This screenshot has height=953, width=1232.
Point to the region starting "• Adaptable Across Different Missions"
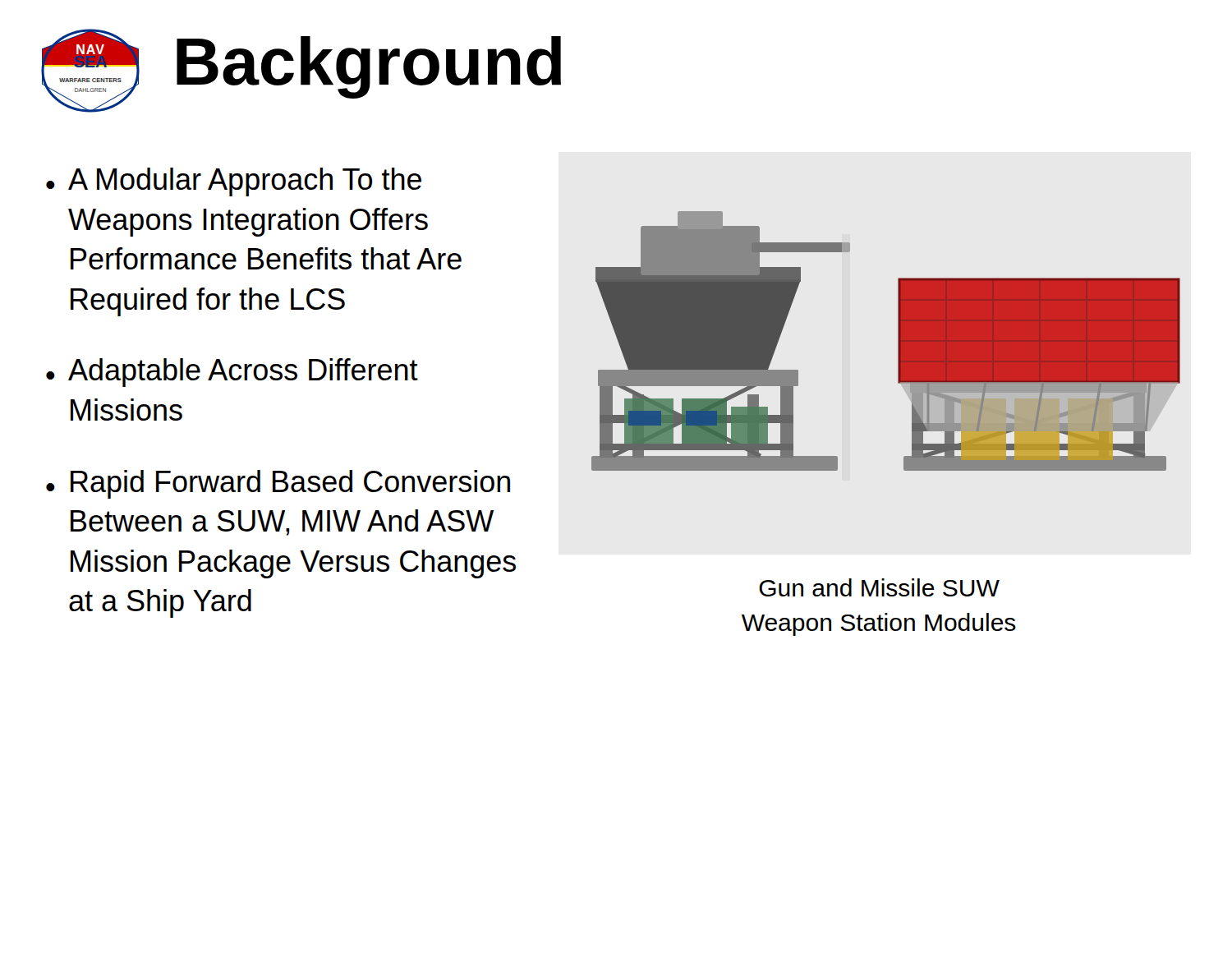point(283,391)
